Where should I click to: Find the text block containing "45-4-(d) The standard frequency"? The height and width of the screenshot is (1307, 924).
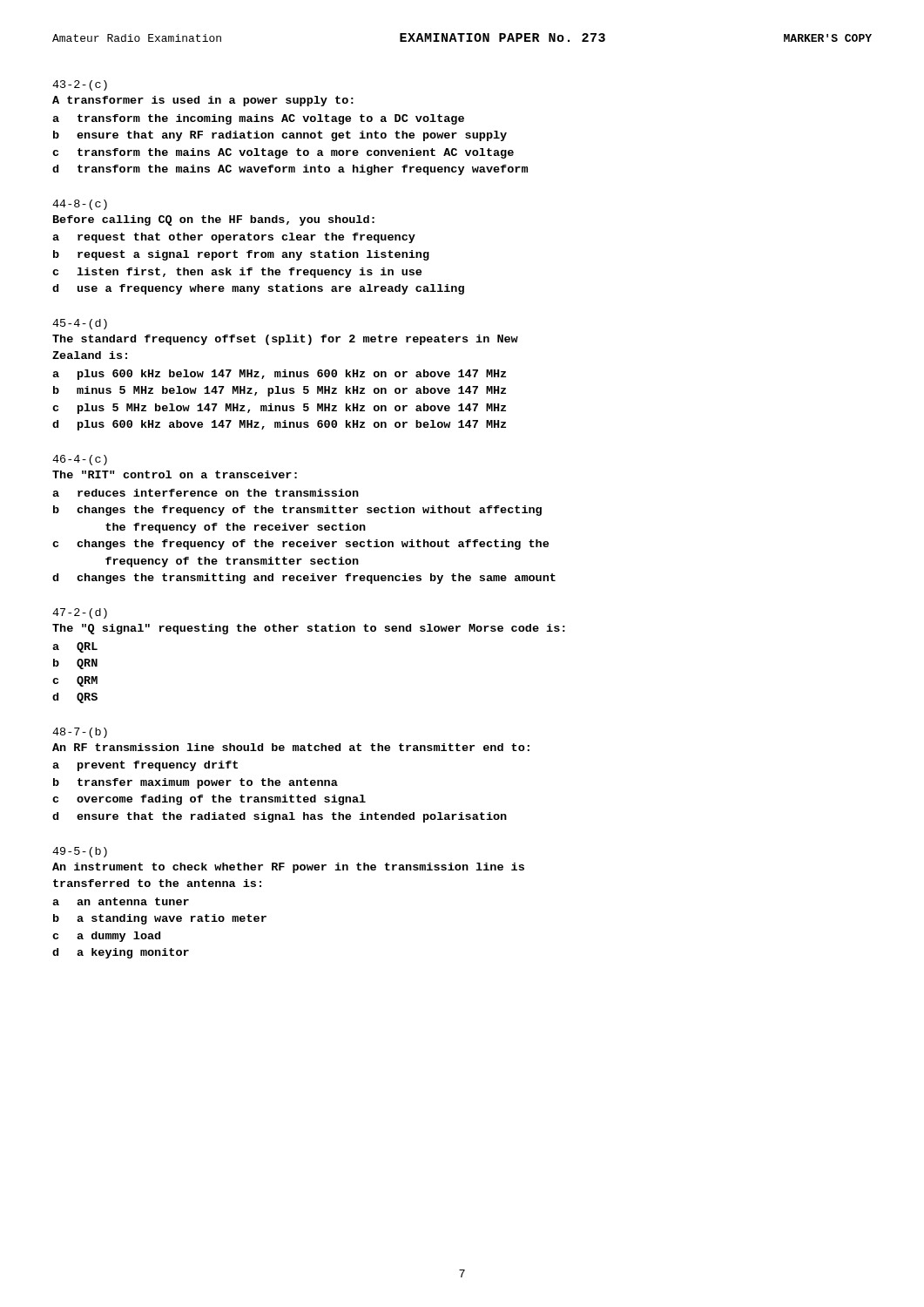(x=462, y=375)
